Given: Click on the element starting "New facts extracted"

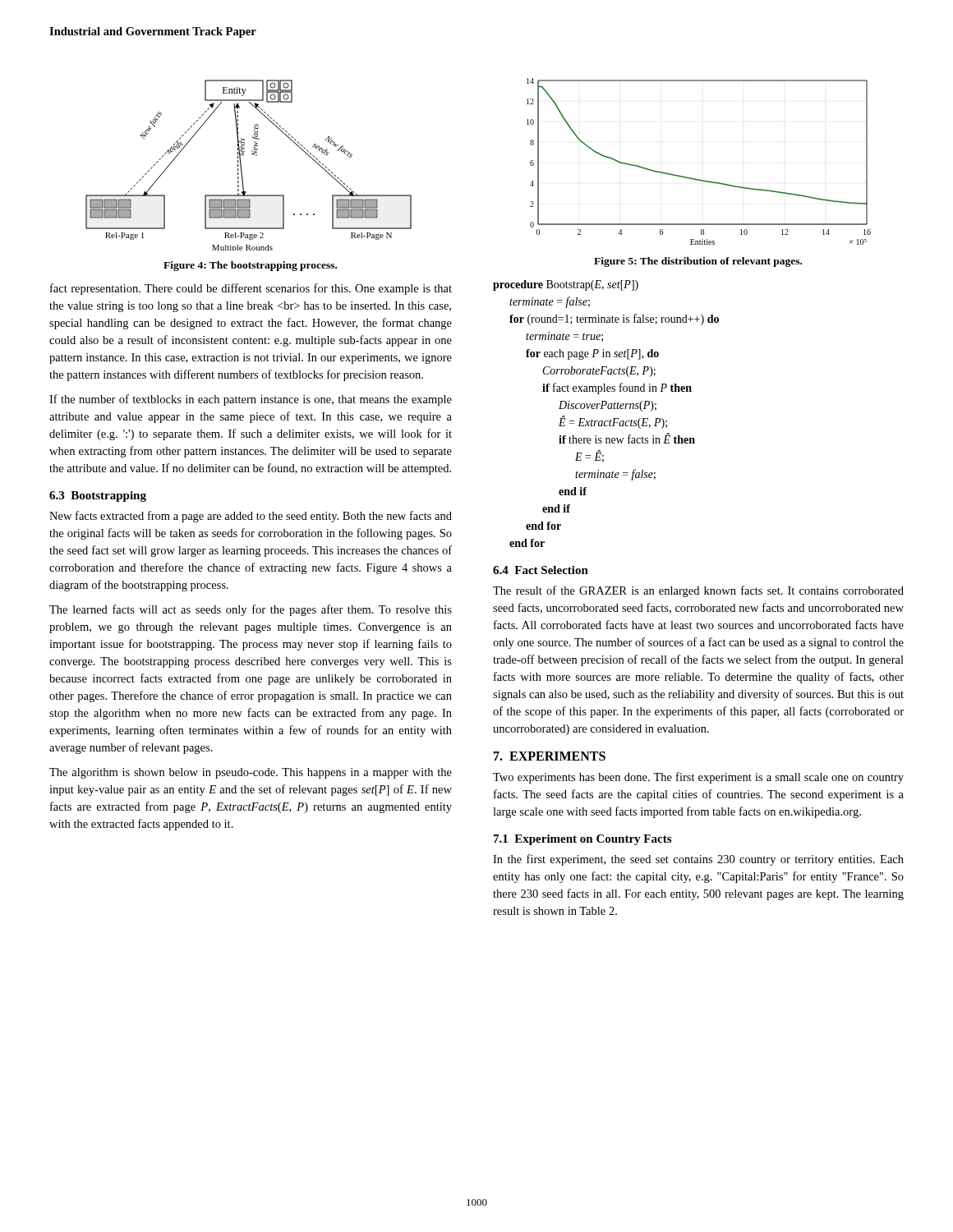Looking at the screenshot, I should 251,550.
